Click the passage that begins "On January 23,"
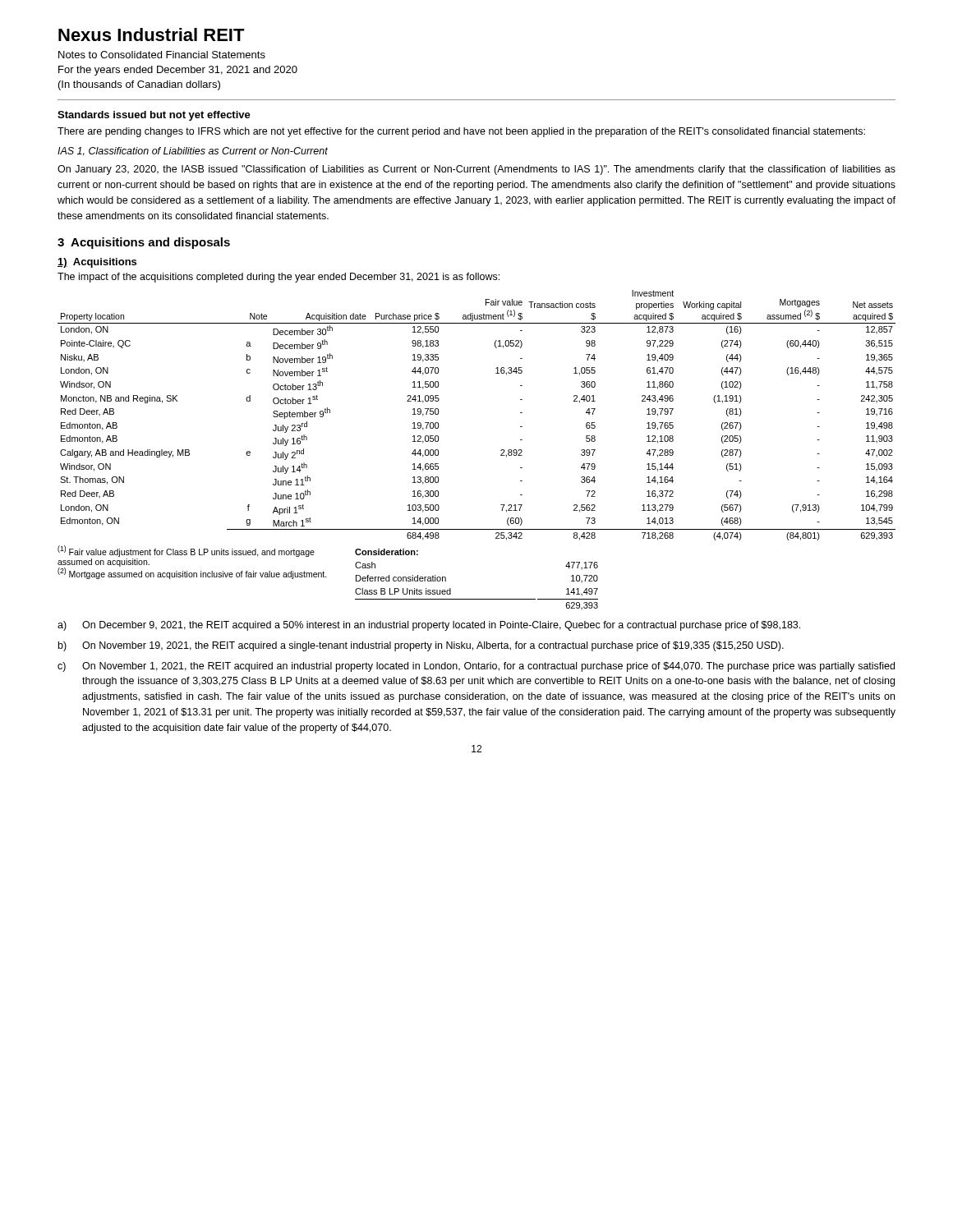Viewport: 953px width, 1232px height. pos(476,193)
